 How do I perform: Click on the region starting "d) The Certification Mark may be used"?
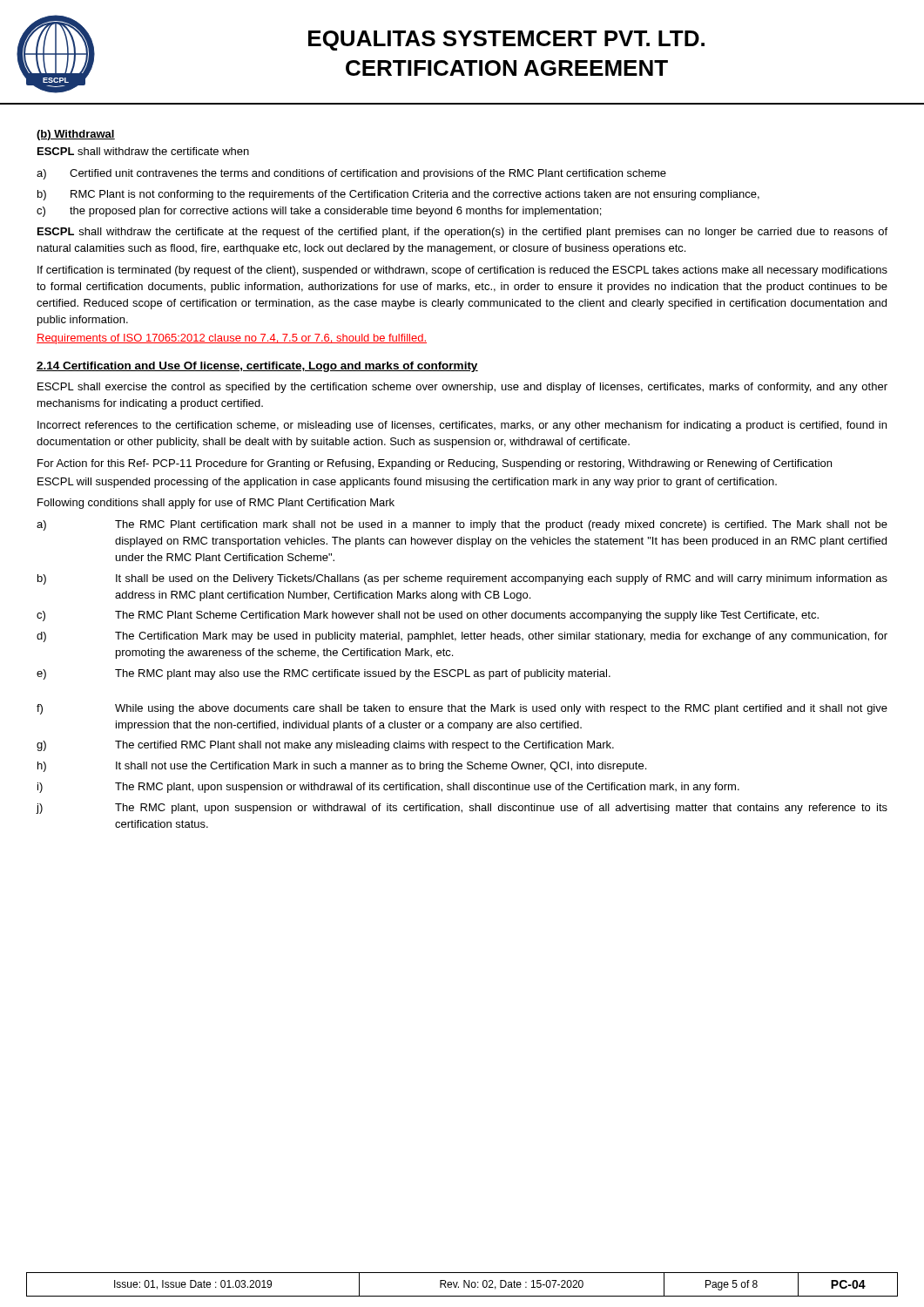point(462,645)
